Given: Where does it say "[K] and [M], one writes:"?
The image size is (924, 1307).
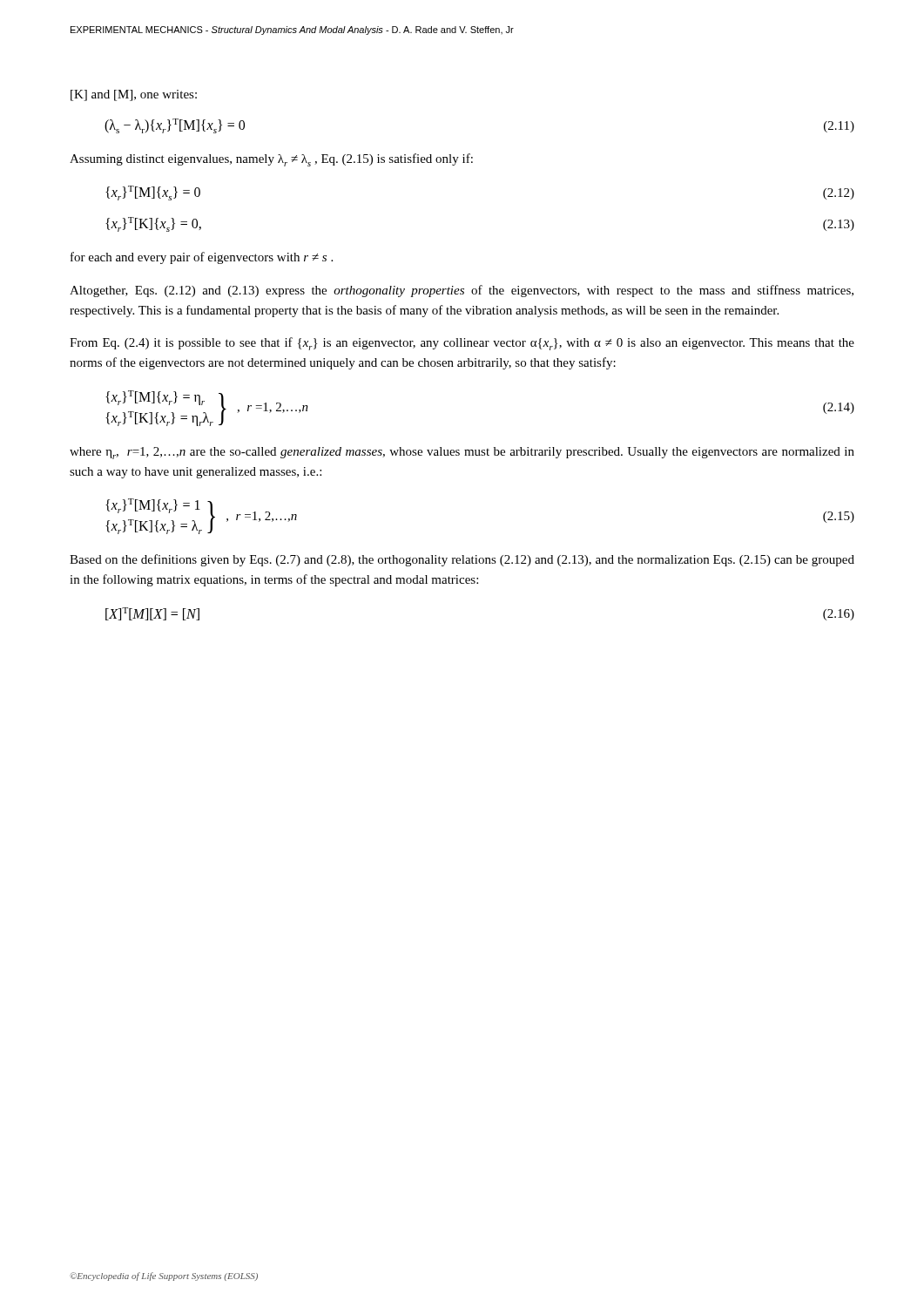Looking at the screenshot, I should [x=134, y=94].
